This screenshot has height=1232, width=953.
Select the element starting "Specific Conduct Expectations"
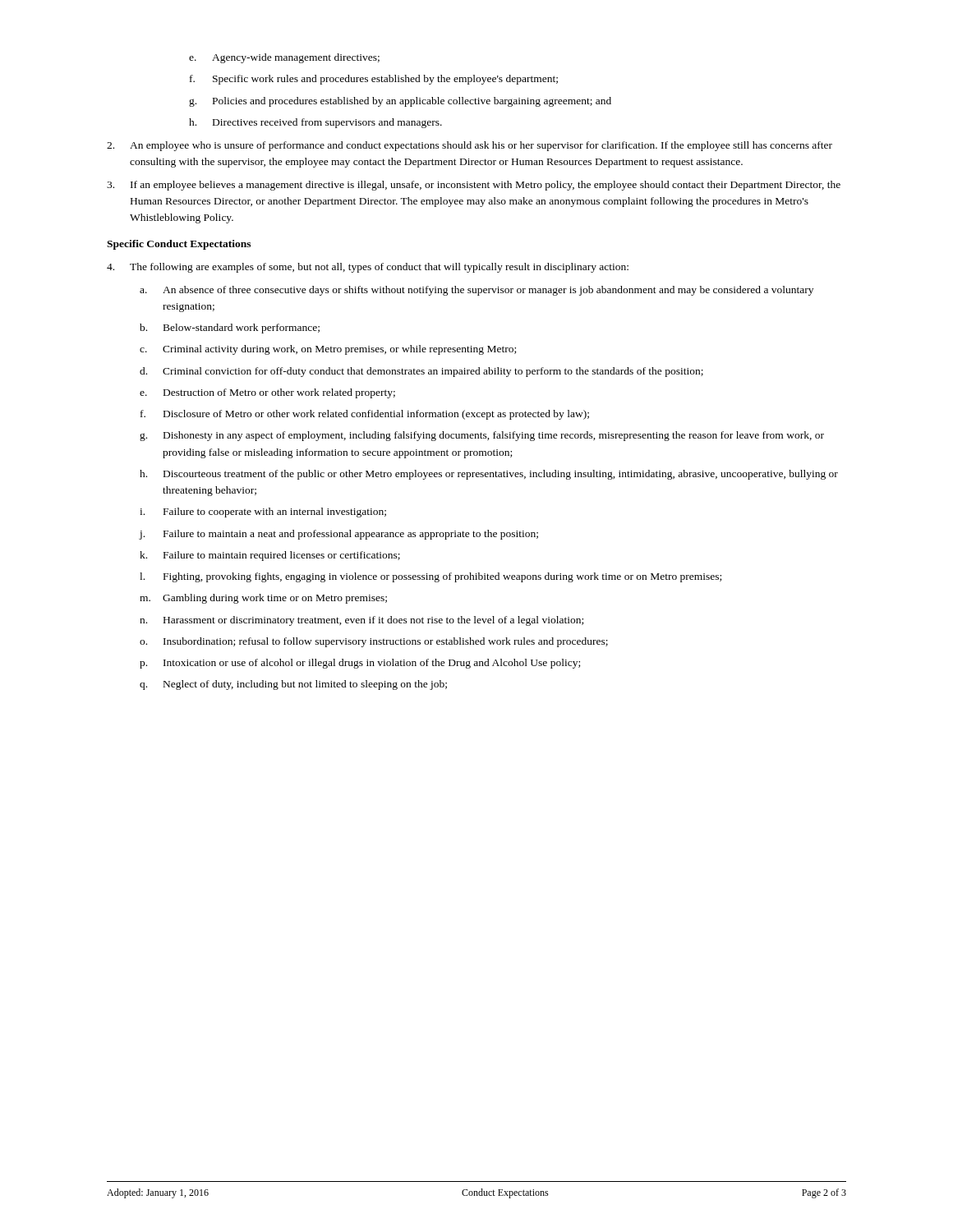[179, 244]
